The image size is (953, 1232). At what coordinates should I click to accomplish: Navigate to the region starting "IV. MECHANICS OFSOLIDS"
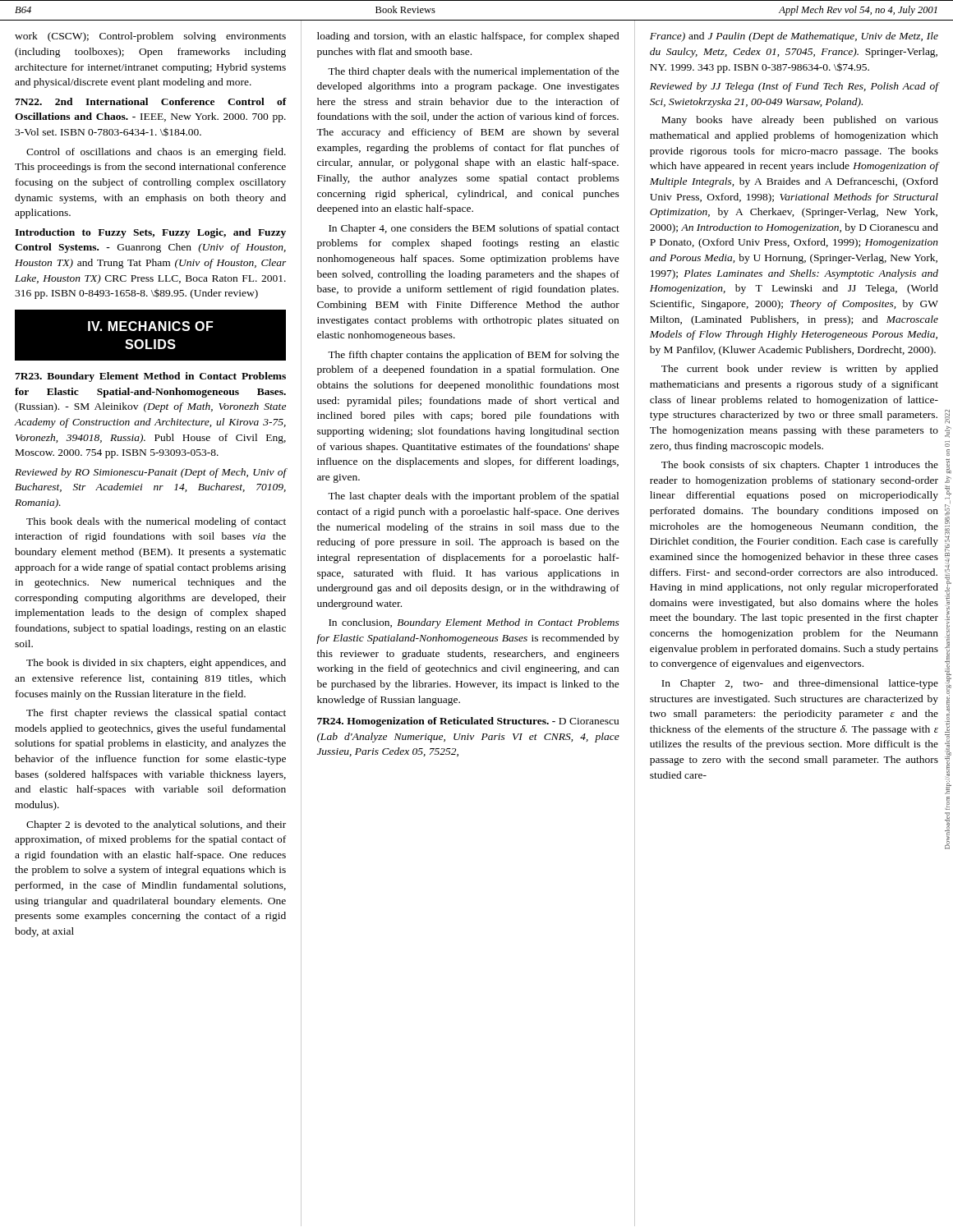[x=150, y=335]
